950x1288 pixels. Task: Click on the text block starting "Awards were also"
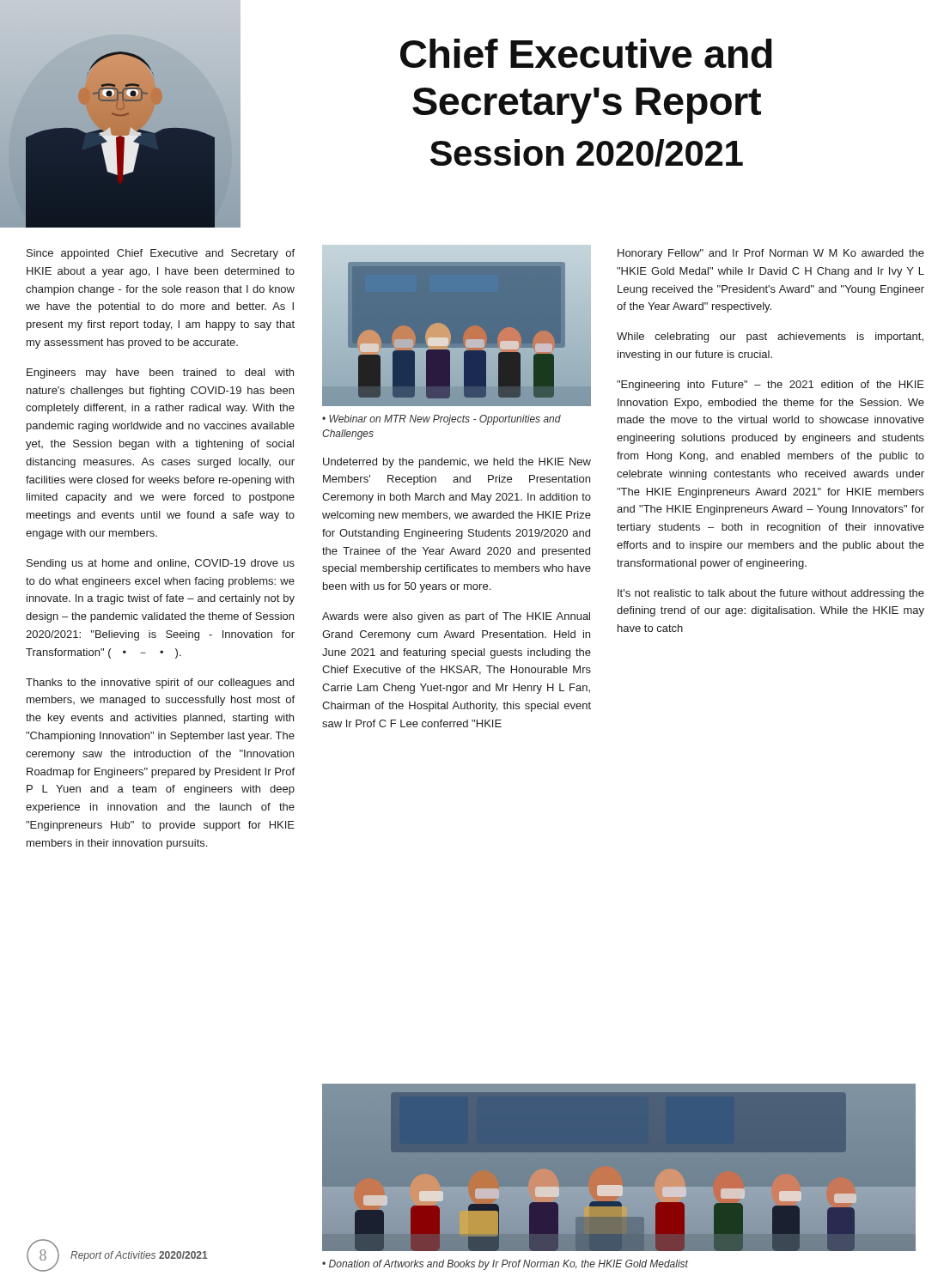click(457, 670)
